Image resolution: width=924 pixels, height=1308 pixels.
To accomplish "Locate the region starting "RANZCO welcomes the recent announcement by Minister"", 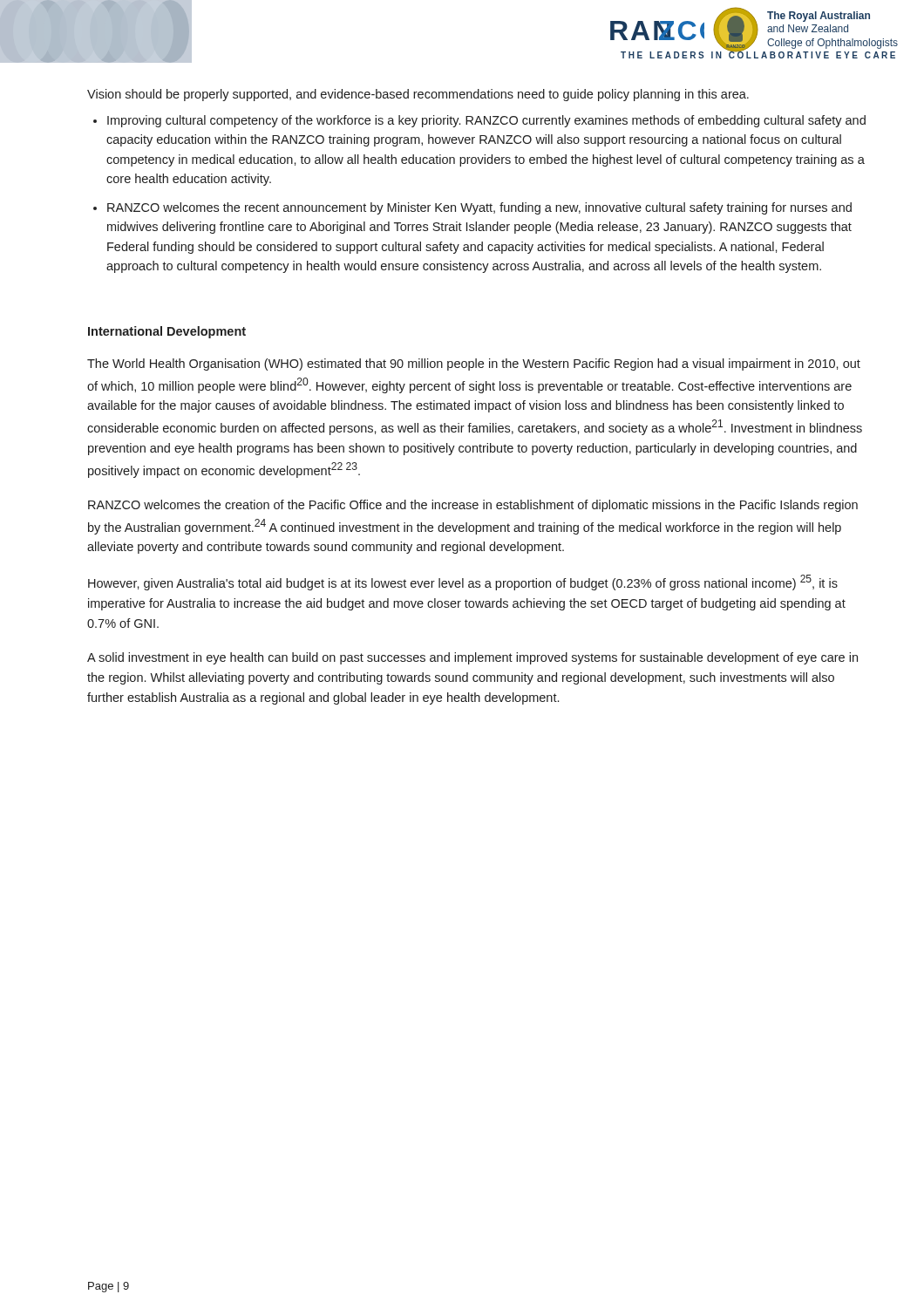I will (479, 237).
